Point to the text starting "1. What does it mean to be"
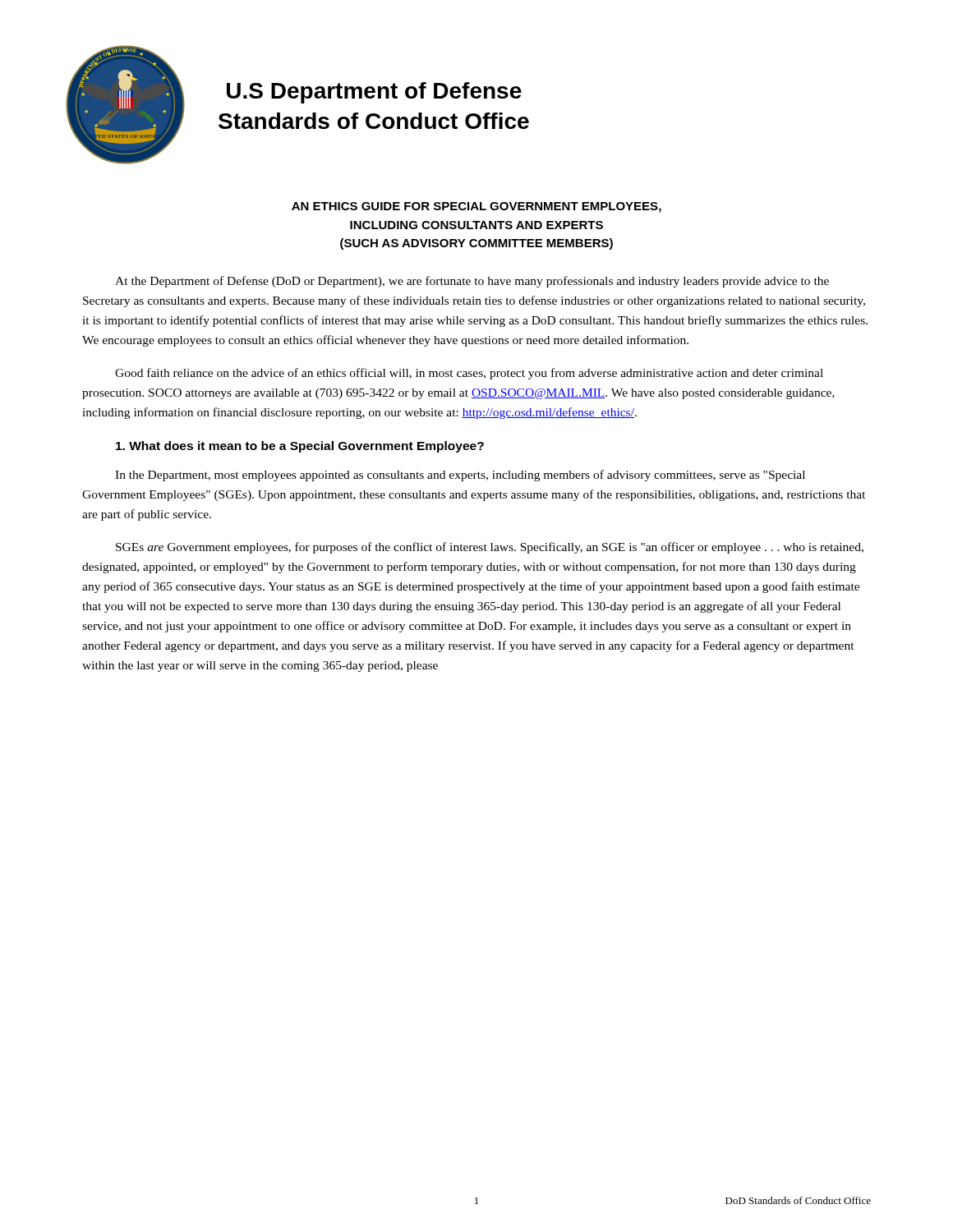Screen dimensions: 1232x953 (300, 445)
